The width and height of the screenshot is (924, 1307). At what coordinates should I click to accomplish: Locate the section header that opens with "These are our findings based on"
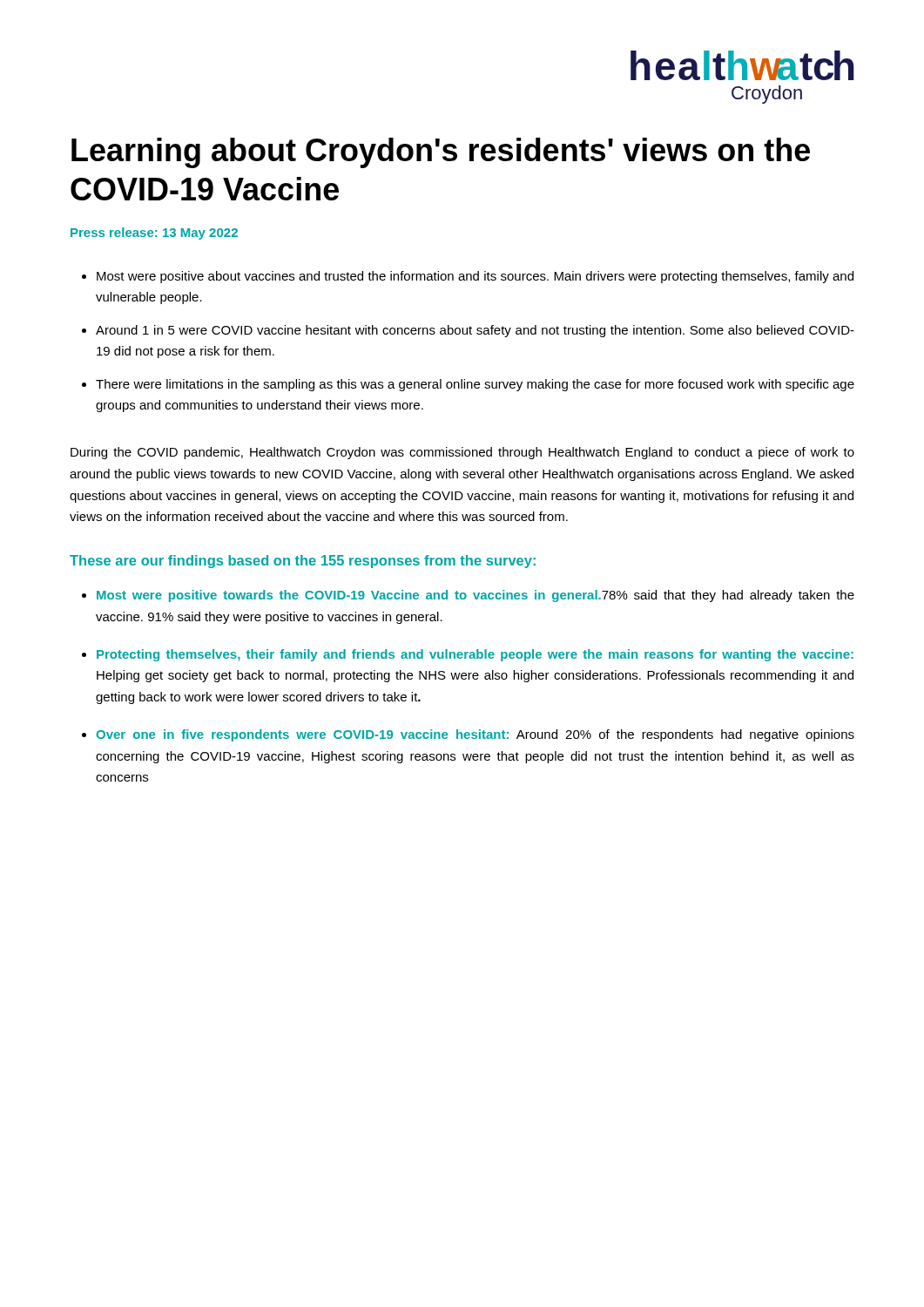click(x=303, y=560)
